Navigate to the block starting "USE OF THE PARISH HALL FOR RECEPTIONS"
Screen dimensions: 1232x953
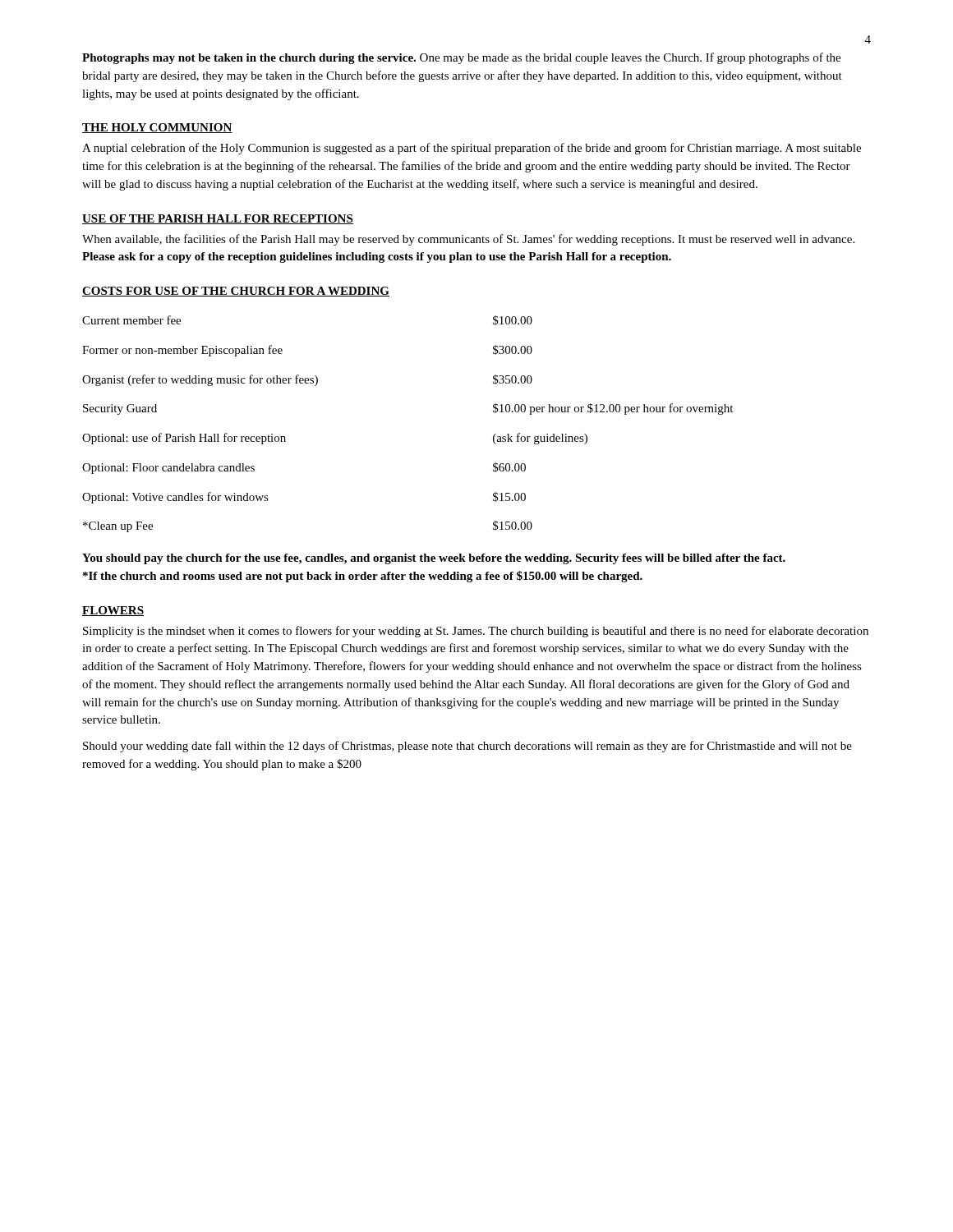(x=218, y=218)
